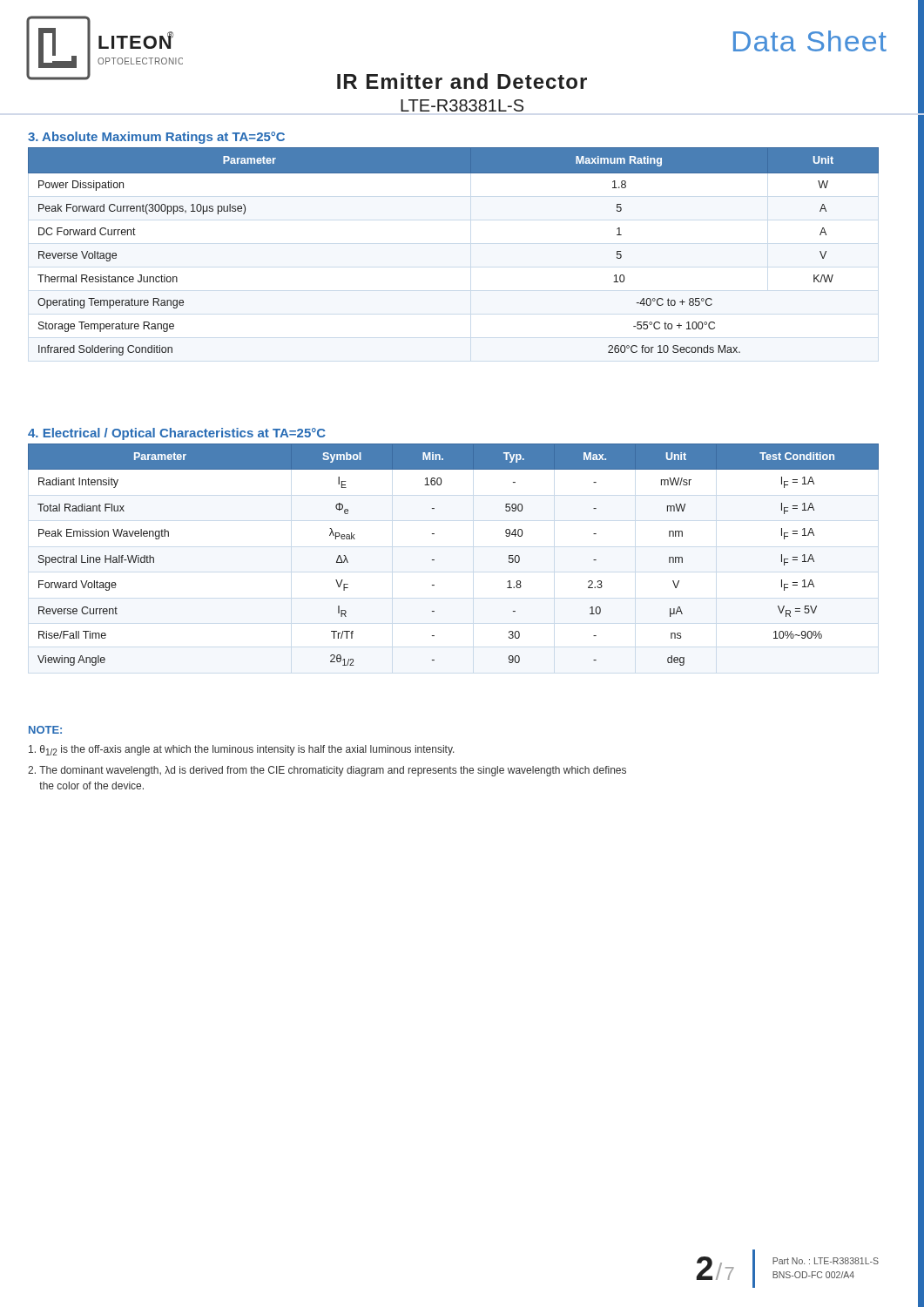This screenshot has height=1307, width=924.
Task: Locate the title that reads "Data Sheet"
Action: [x=809, y=41]
